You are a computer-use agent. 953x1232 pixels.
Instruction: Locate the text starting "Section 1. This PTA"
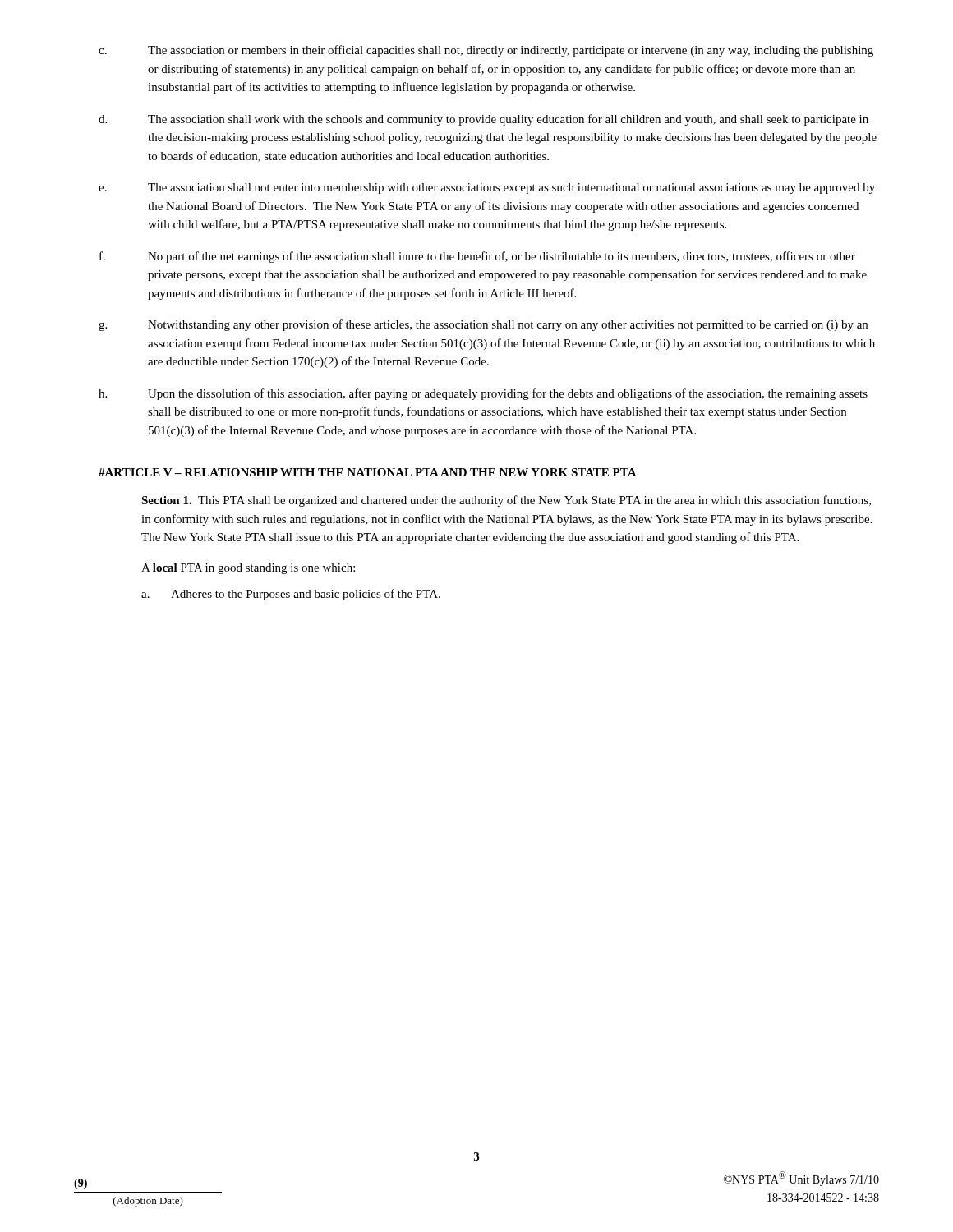tap(507, 519)
